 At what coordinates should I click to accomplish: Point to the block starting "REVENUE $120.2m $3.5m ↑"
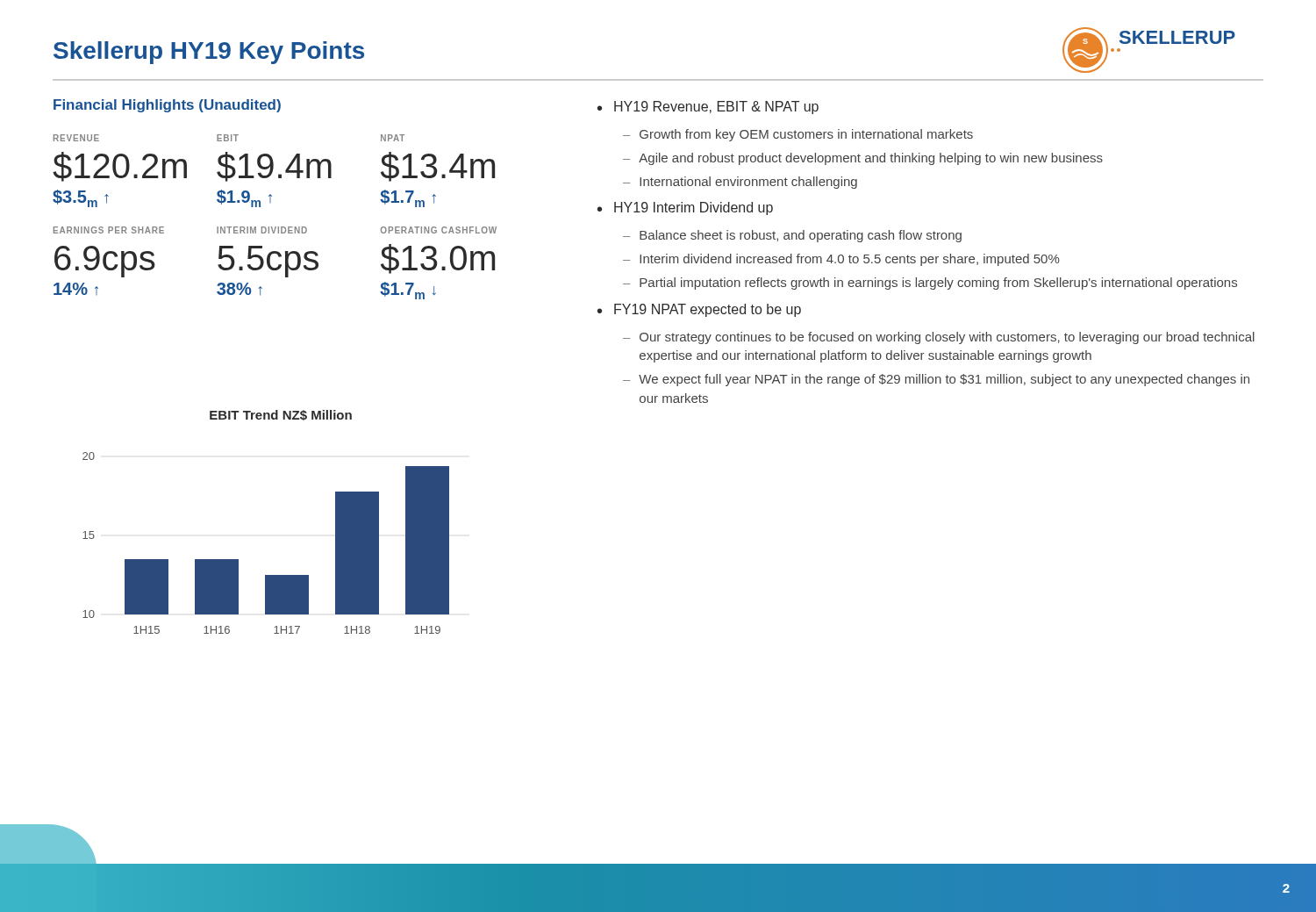[x=134, y=172]
